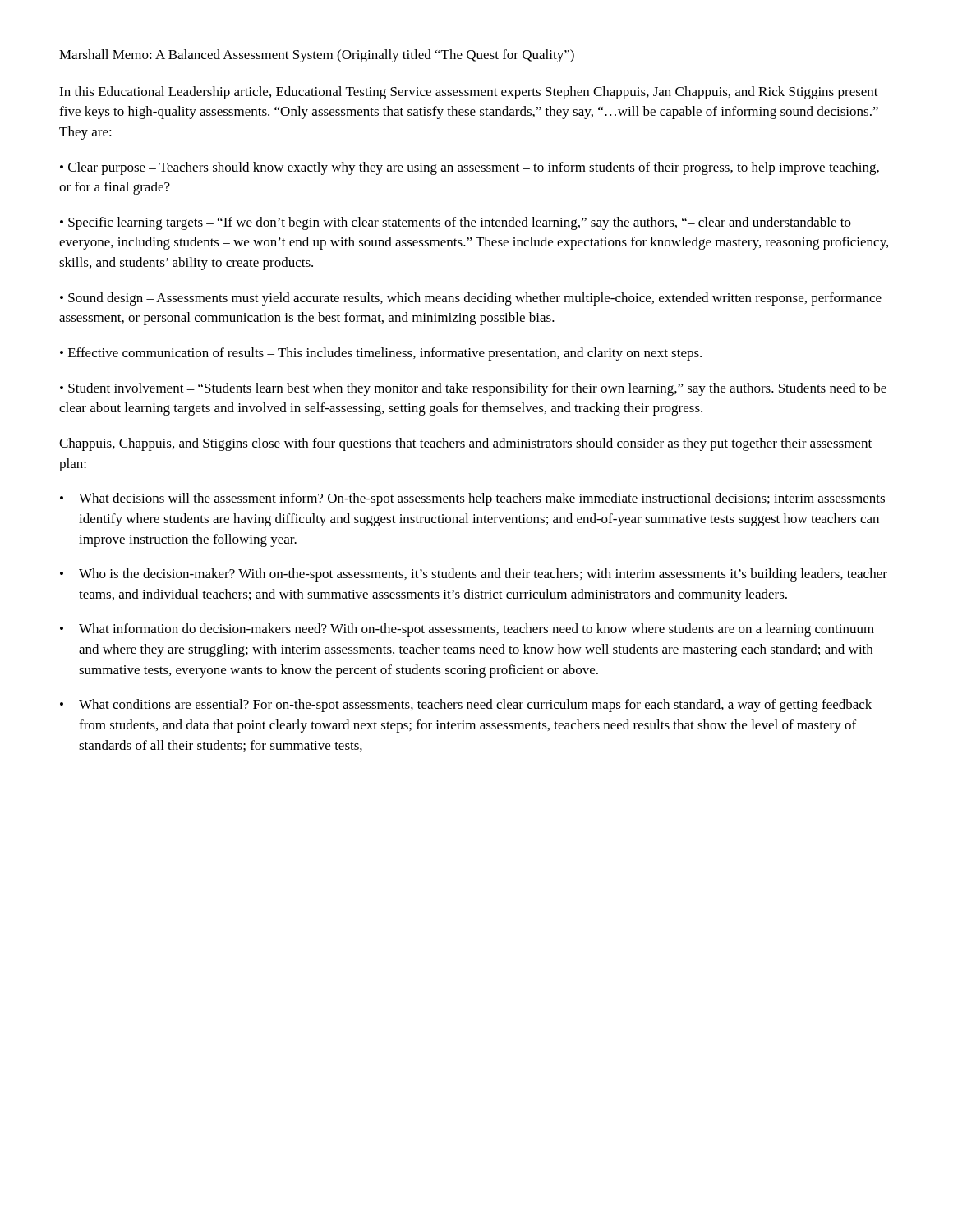This screenshot has height=1232, width=953.
Task: Point to the block starting "• Clear purpose"
Action: (469, 177)
